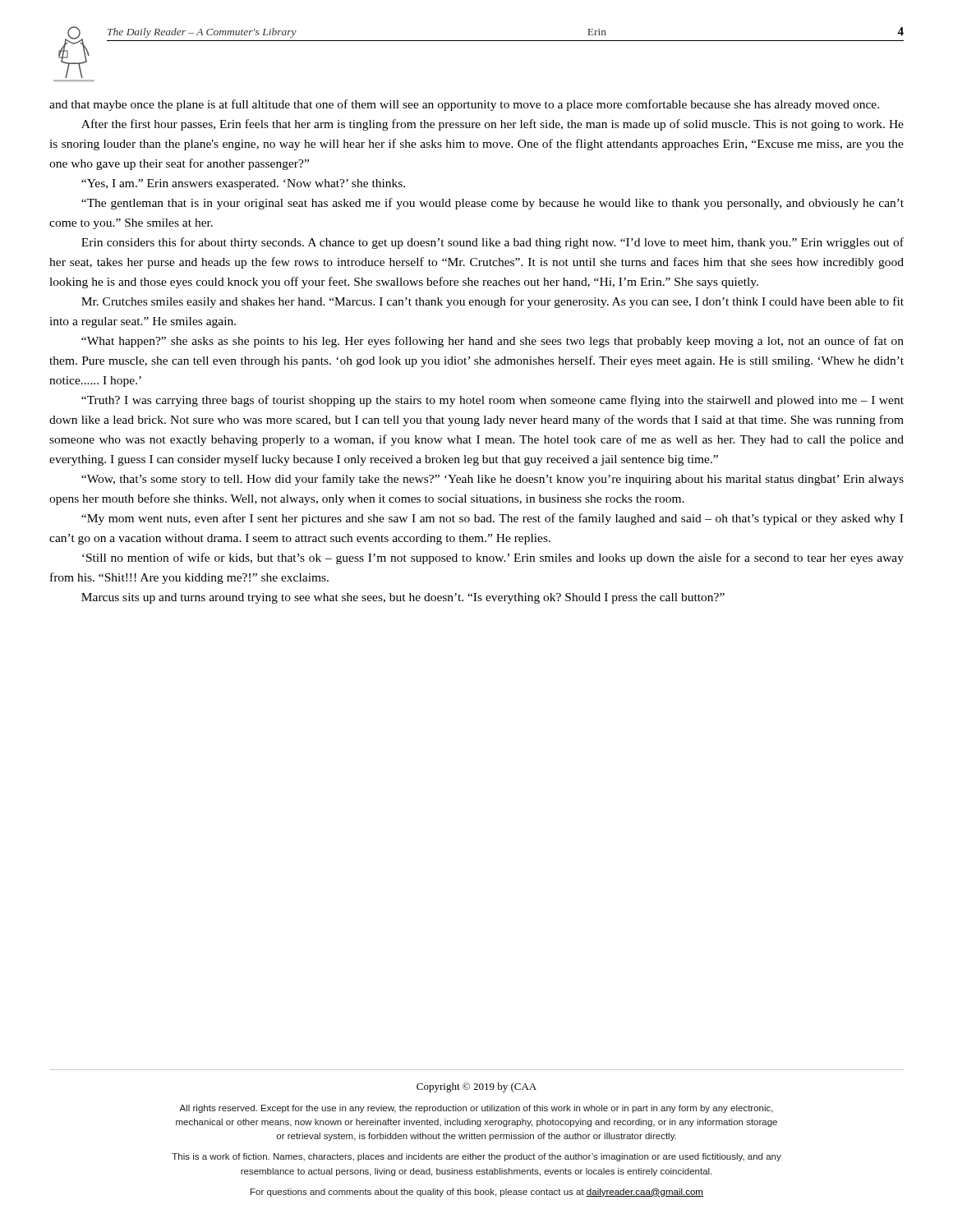Find the text block that reads "‘Still no mention of wife or kids,"
This screenshot has width=953, height=1232.
[x=476, y=568]
